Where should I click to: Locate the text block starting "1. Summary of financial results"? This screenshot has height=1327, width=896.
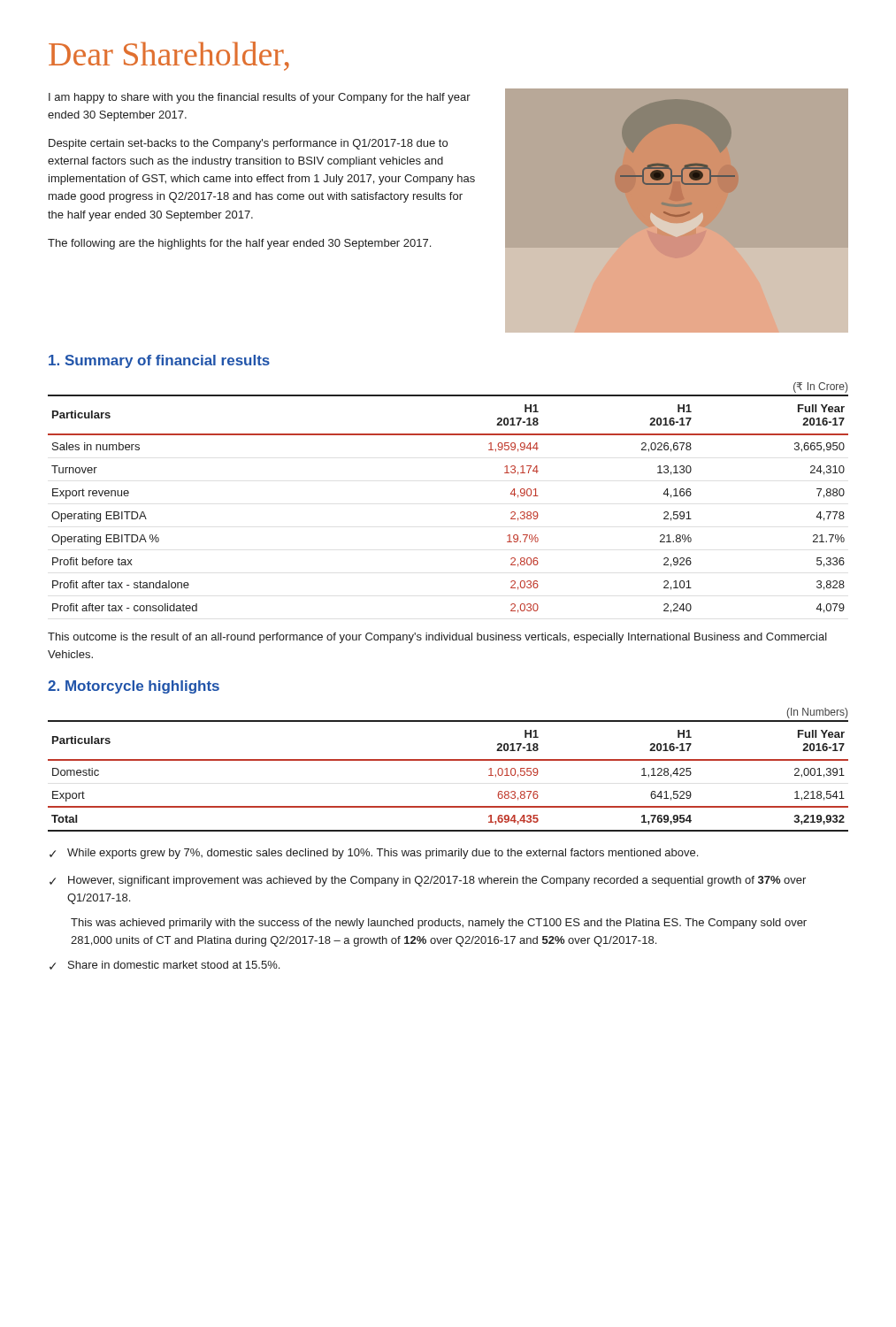click(159, 360)
